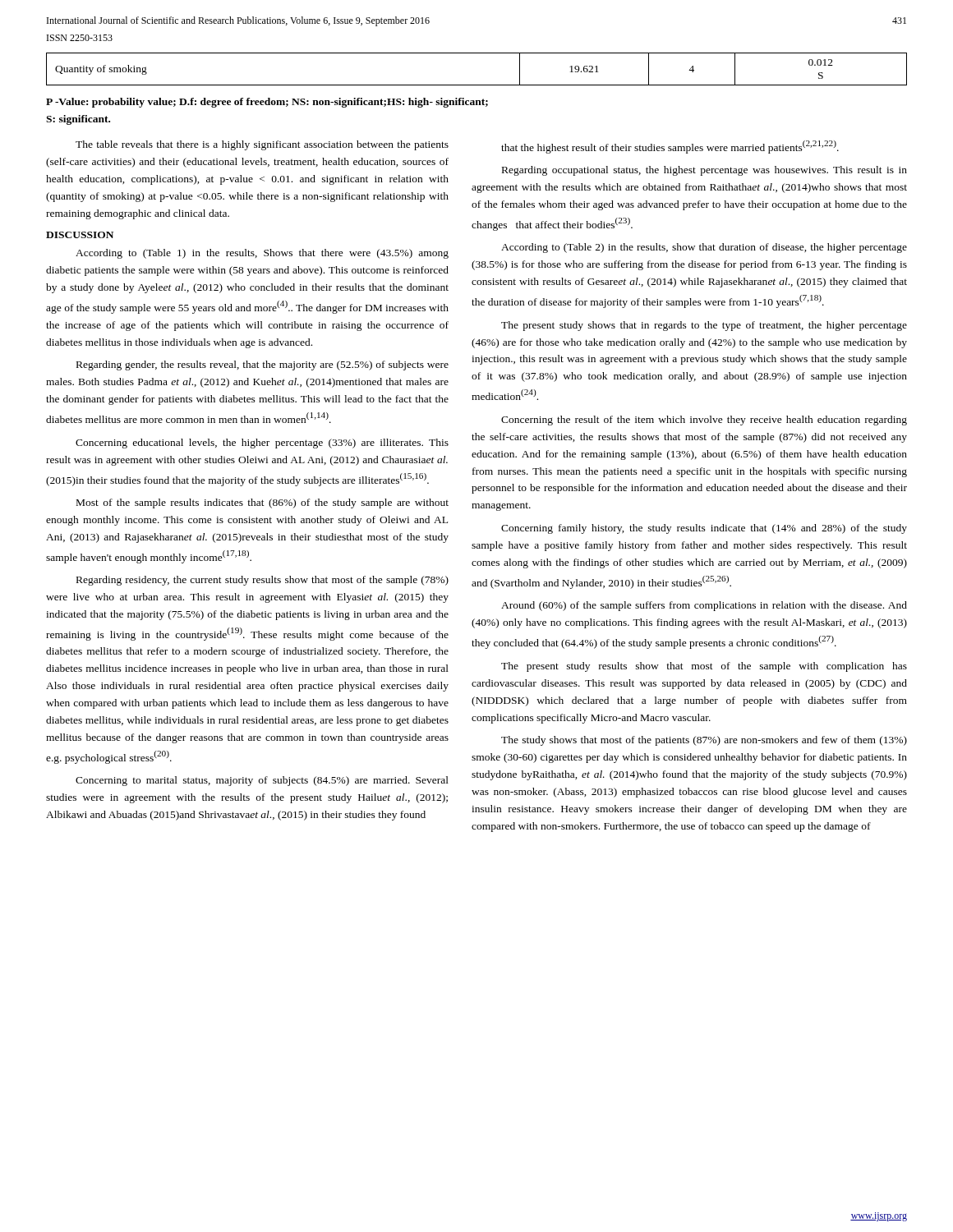
Task: Find the text block containing "Around (60%) of the sample suffers from"
Action: pos(689,624)
